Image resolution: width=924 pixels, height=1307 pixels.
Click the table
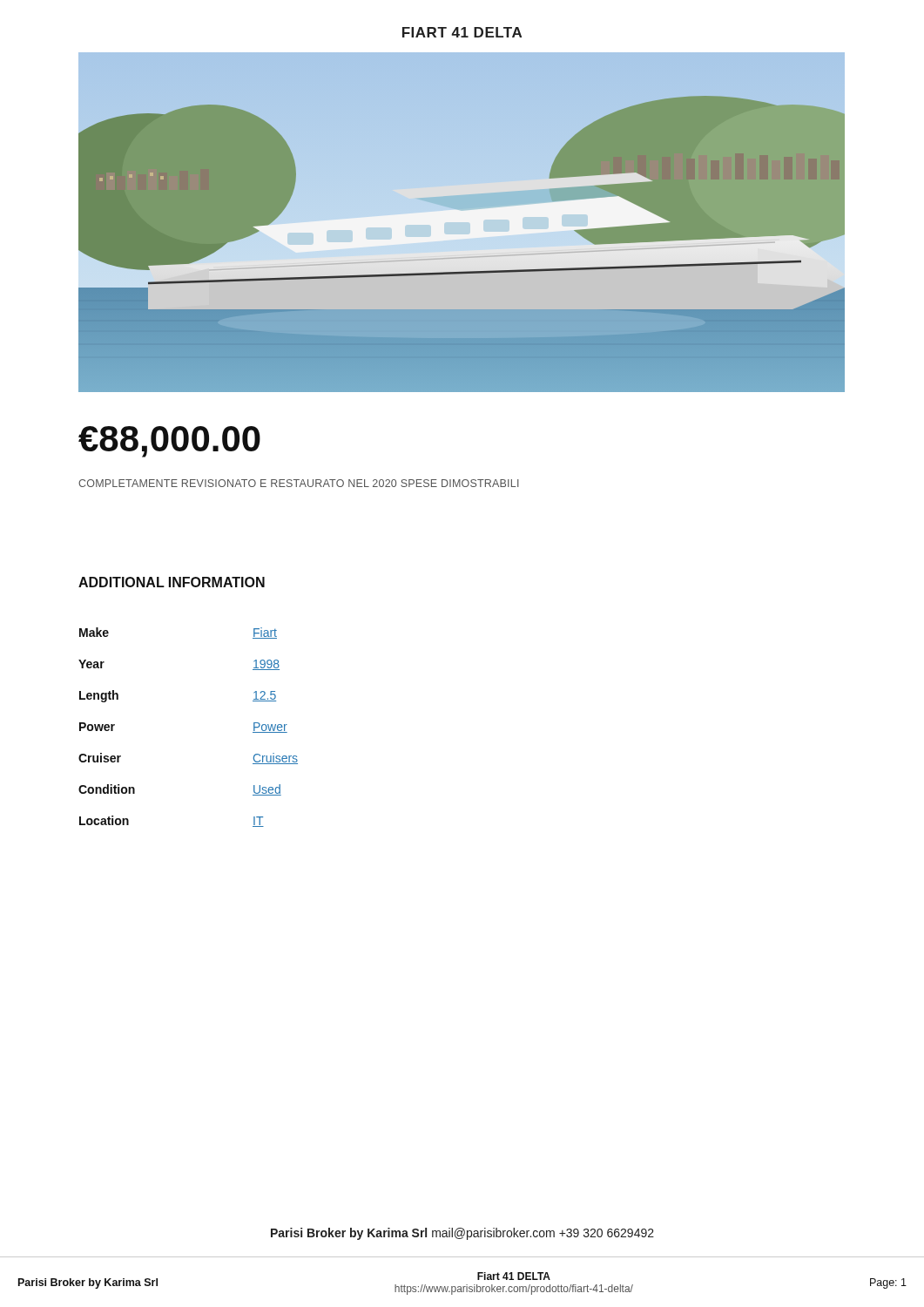point(296,727)
